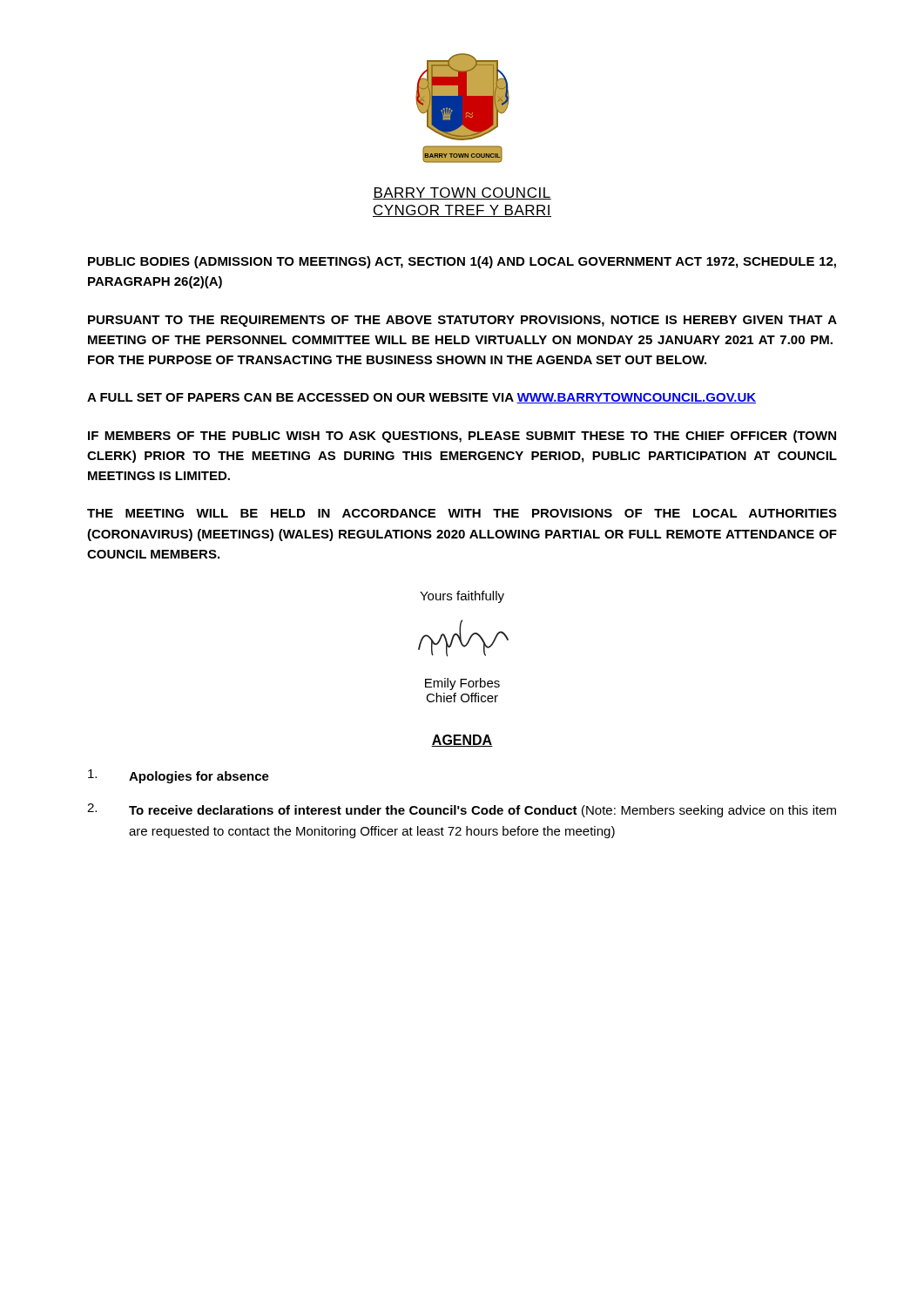Click the title that begins "BARRY TOWN COUNCIL CYNGOR TREF"

pyautogui.click(x=462, y=202)
